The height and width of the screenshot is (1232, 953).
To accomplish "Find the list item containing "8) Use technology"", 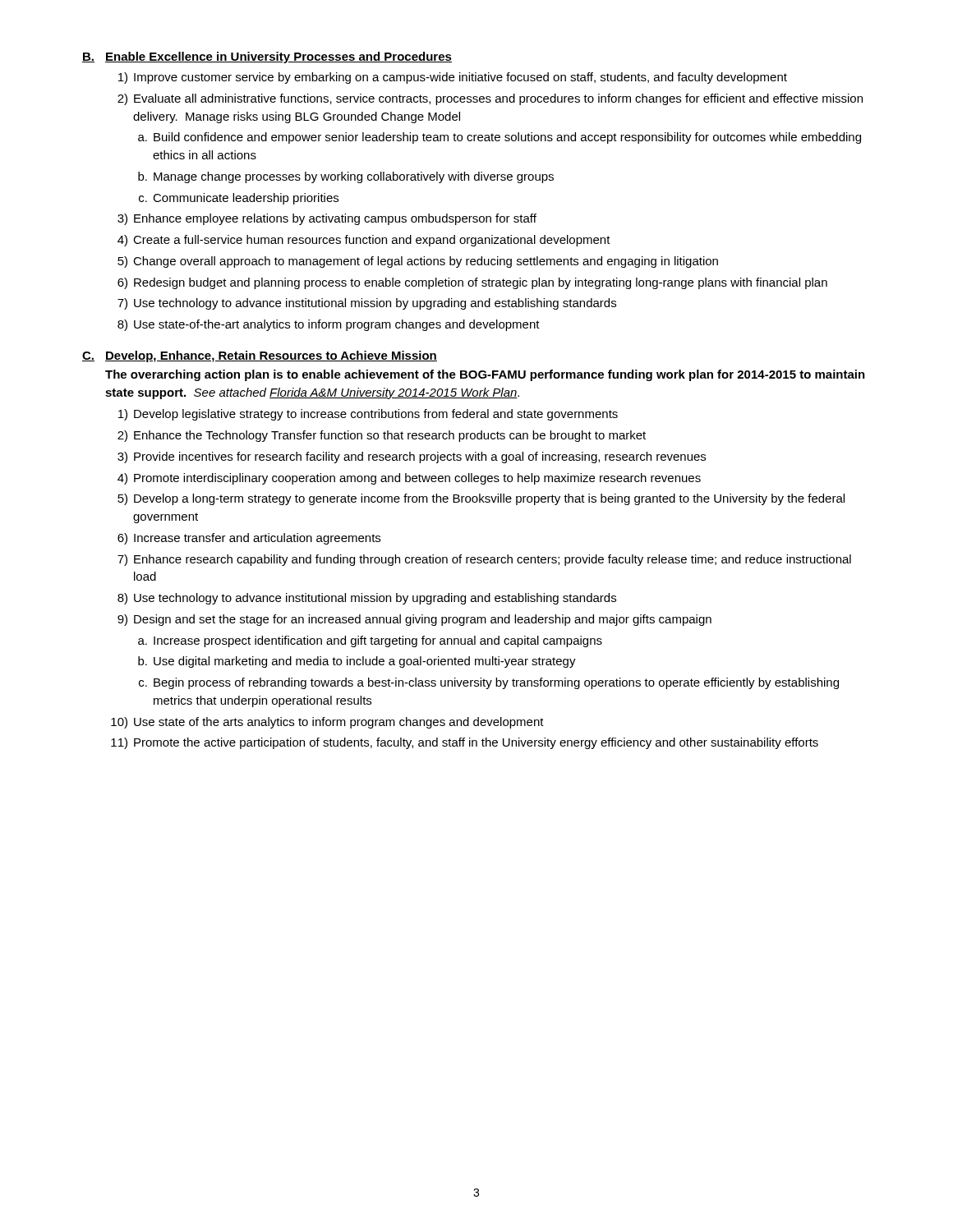I will (x=361, y=598).
